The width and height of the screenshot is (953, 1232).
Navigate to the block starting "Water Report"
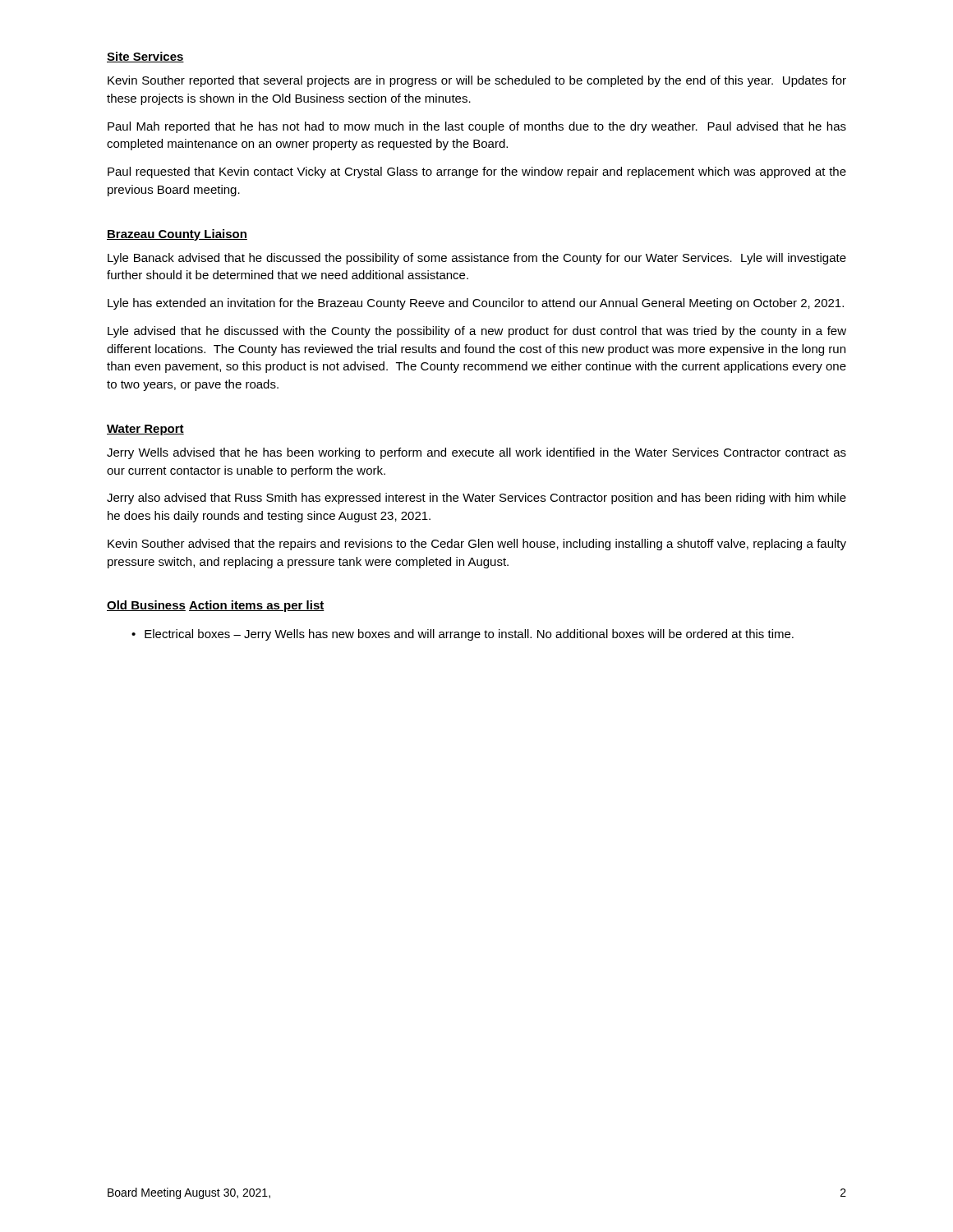coord(145,428)
